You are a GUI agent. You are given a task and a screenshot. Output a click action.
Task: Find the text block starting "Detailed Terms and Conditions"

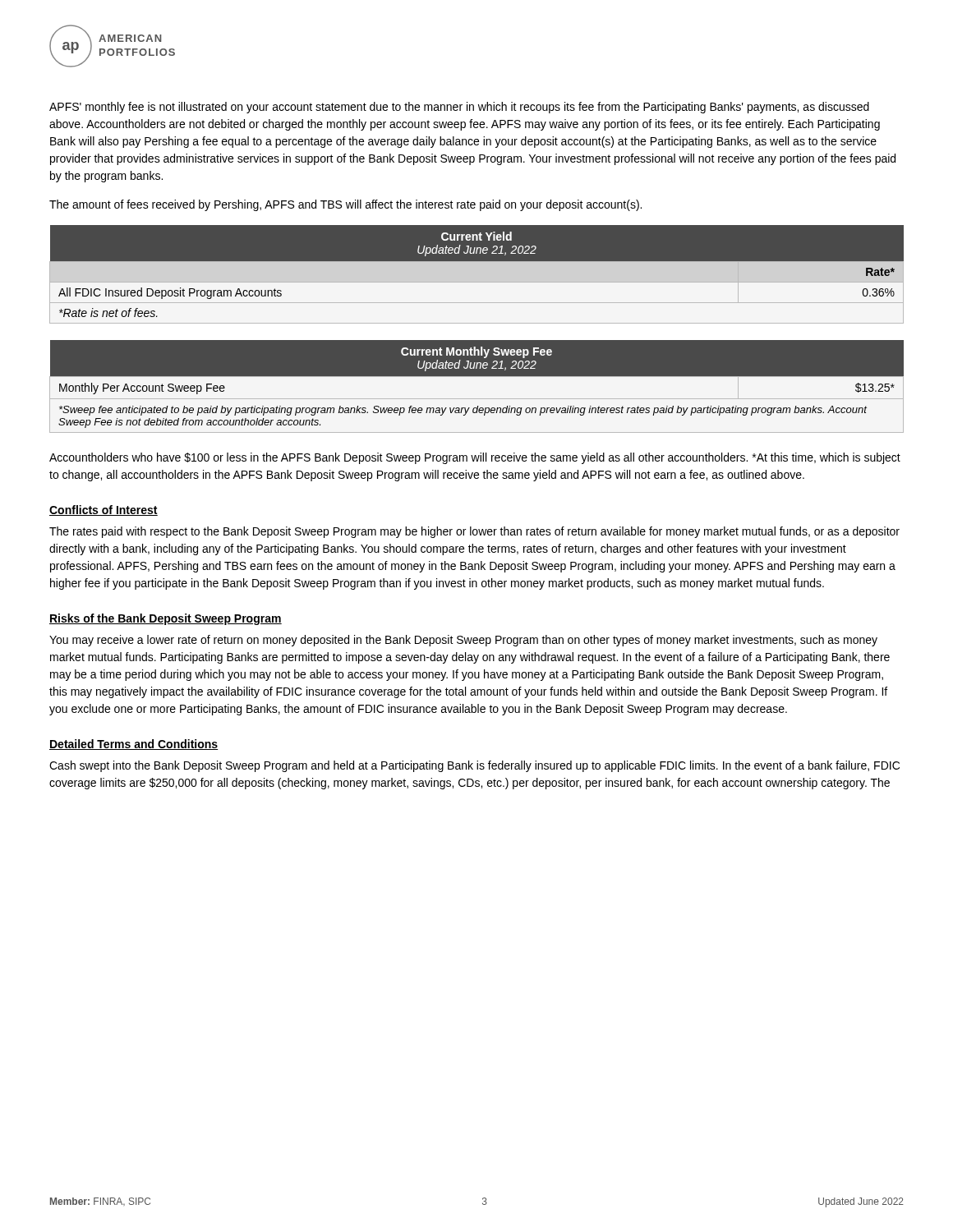coord(134,744)
